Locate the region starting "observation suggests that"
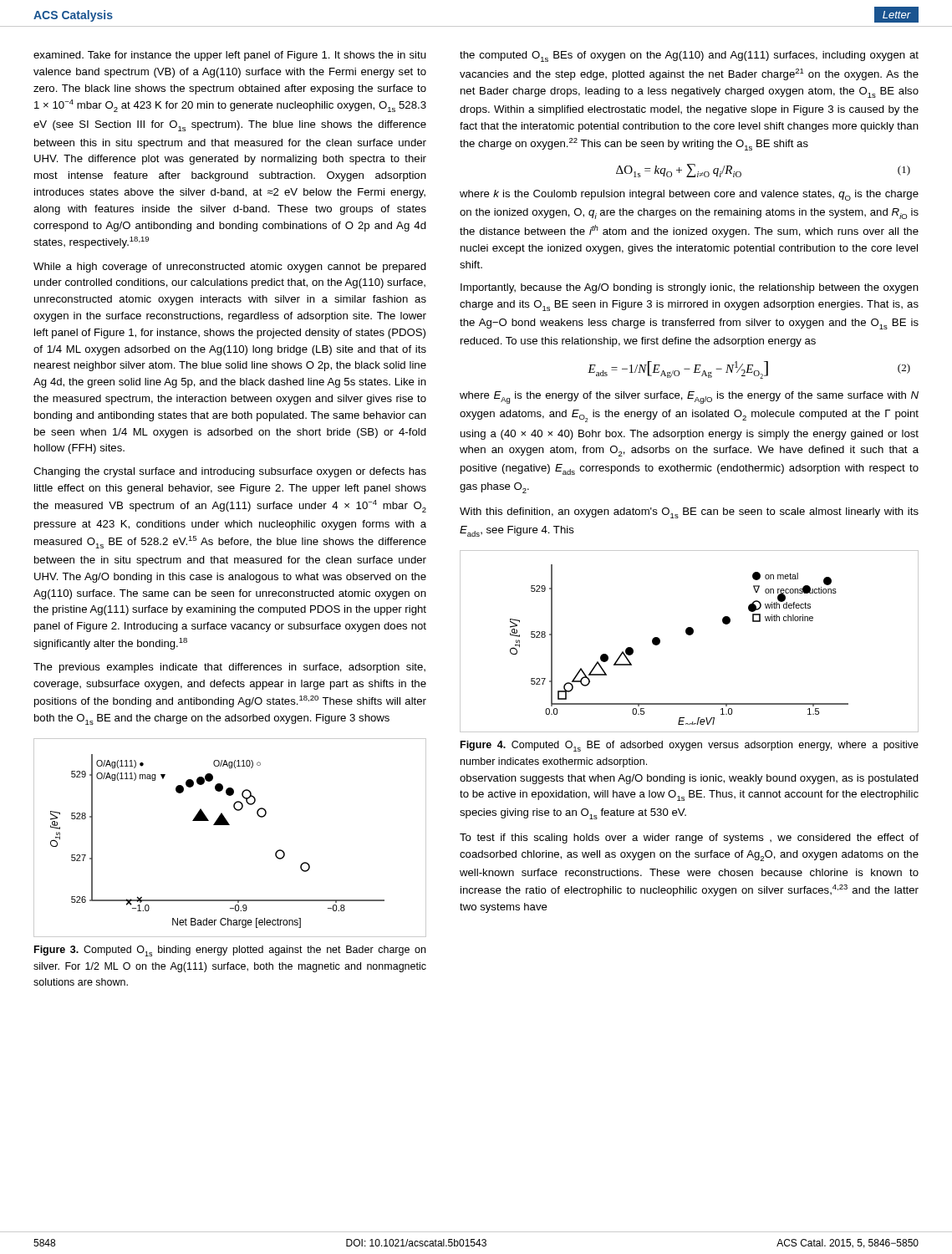 click(x=689, y=796)
